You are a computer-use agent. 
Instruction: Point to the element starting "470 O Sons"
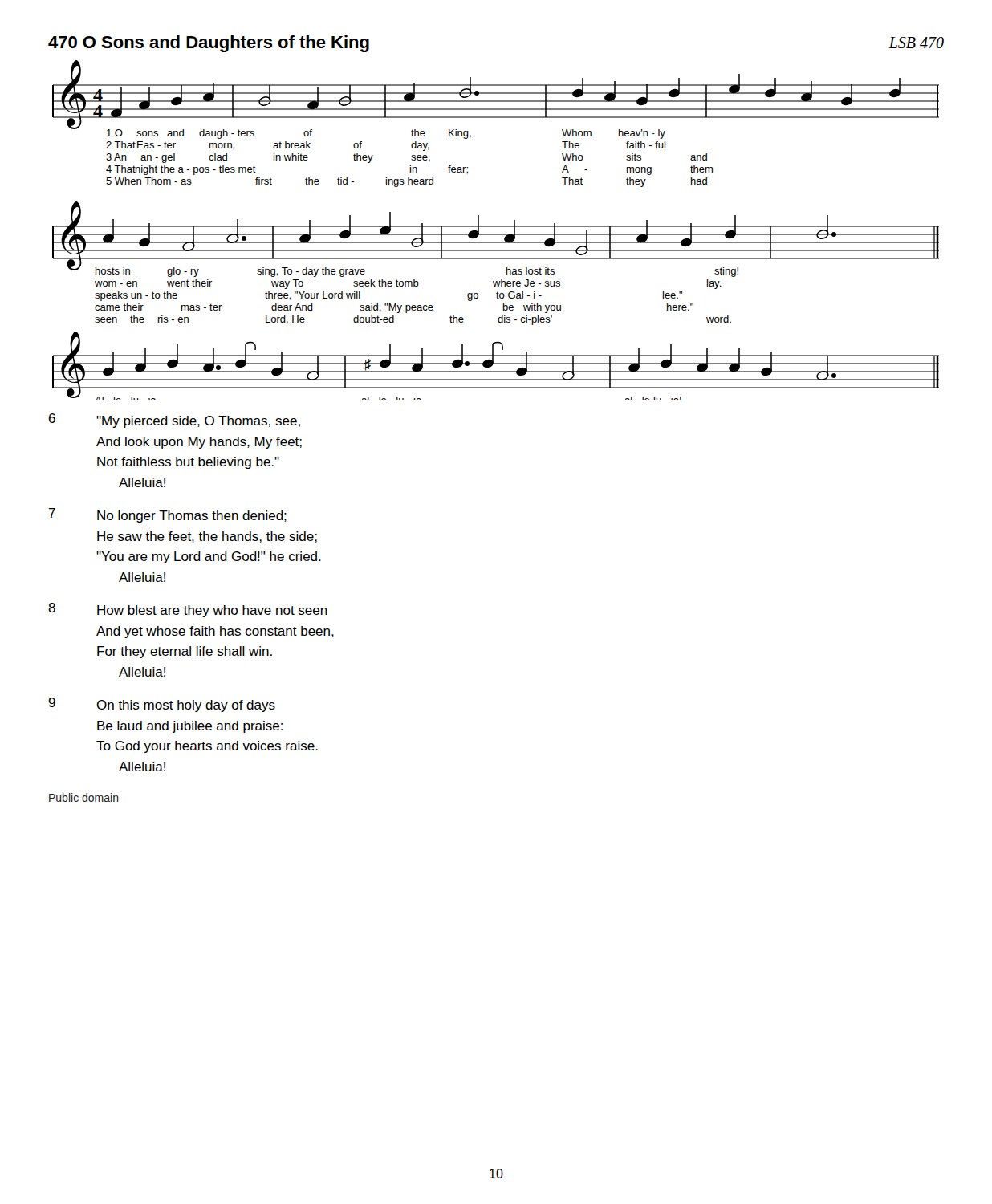(x=209, y=42)
